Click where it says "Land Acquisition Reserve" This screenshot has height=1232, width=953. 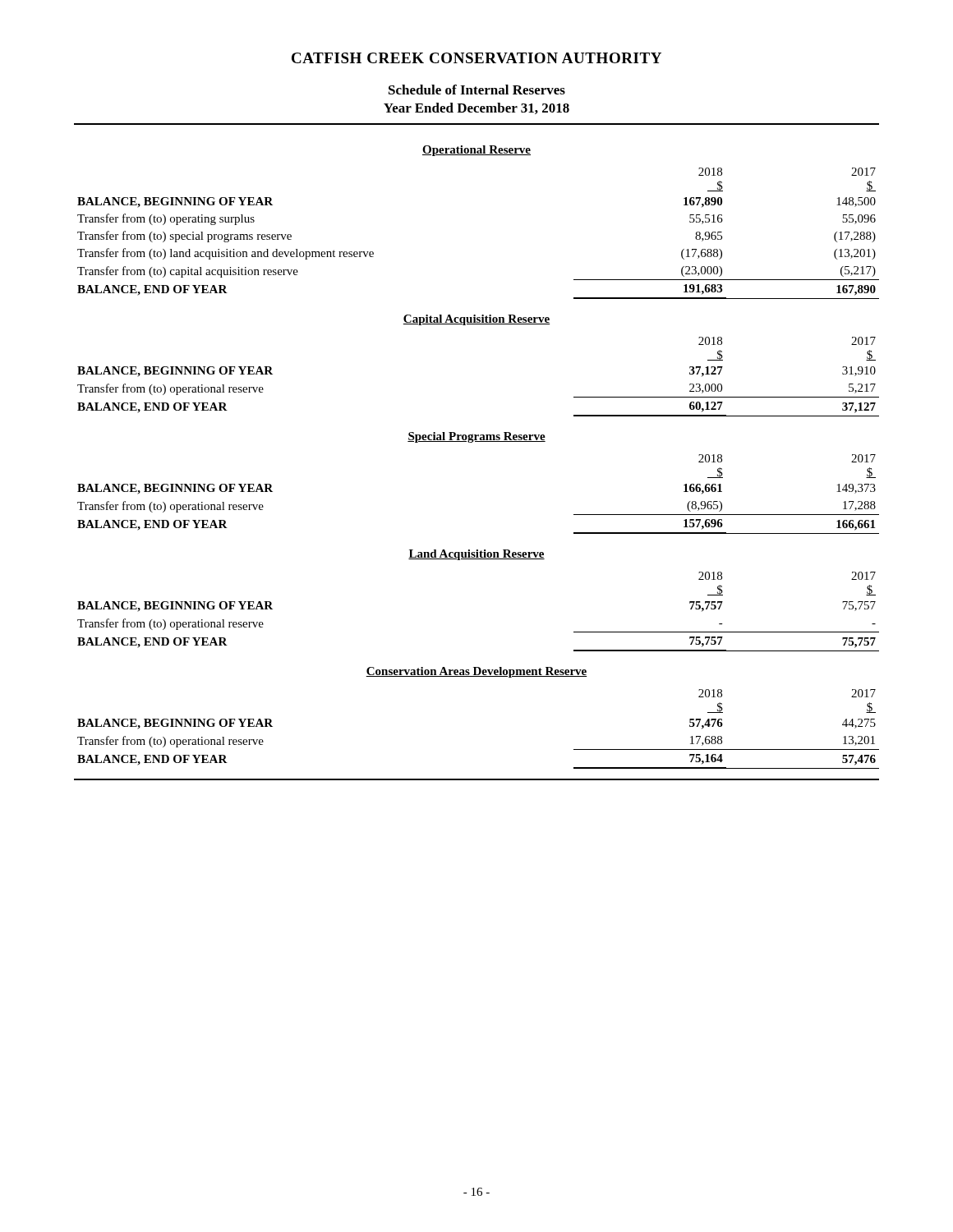click(x=476, y=554)
